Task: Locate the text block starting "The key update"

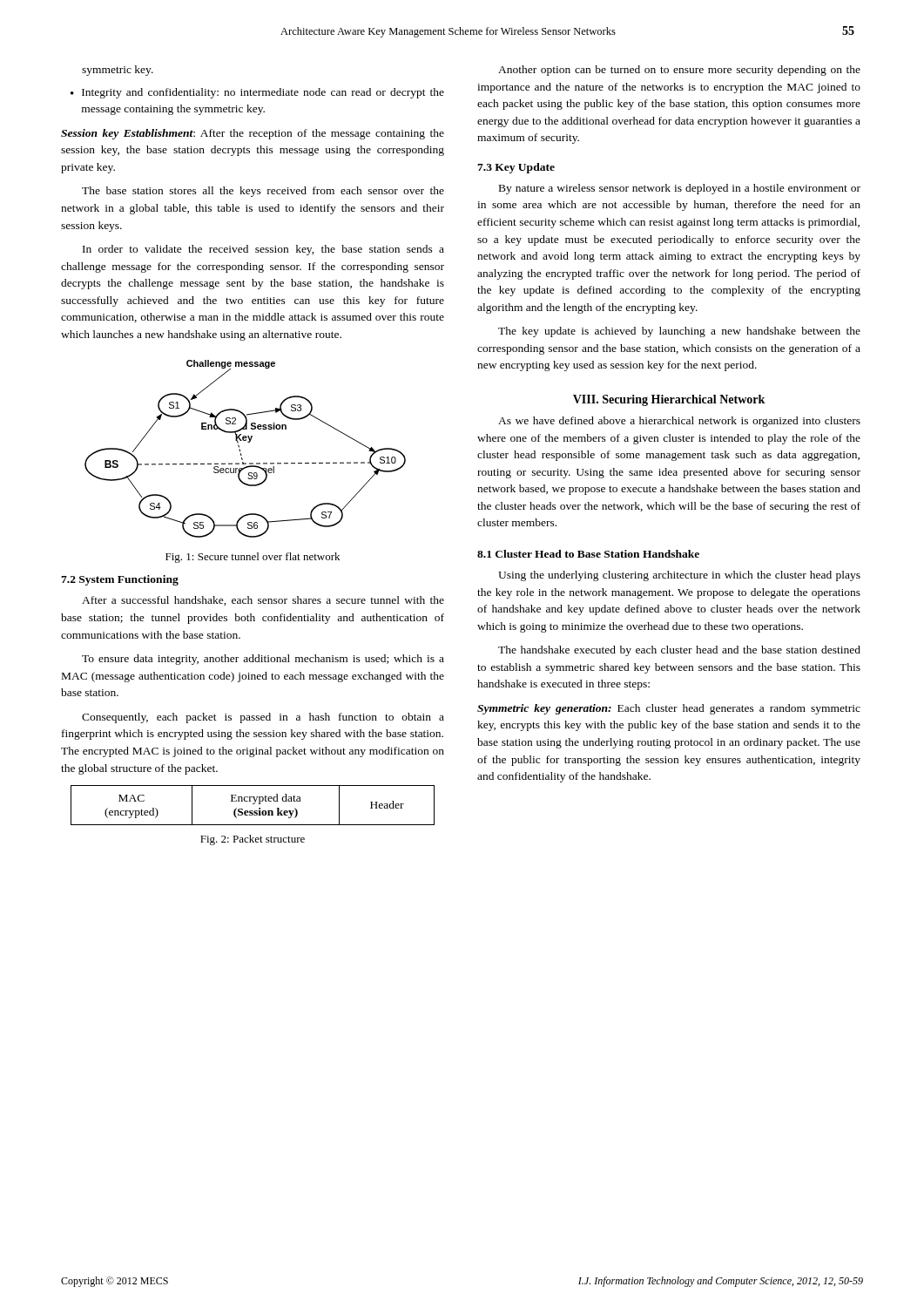Action: click(x=669, y=348)
